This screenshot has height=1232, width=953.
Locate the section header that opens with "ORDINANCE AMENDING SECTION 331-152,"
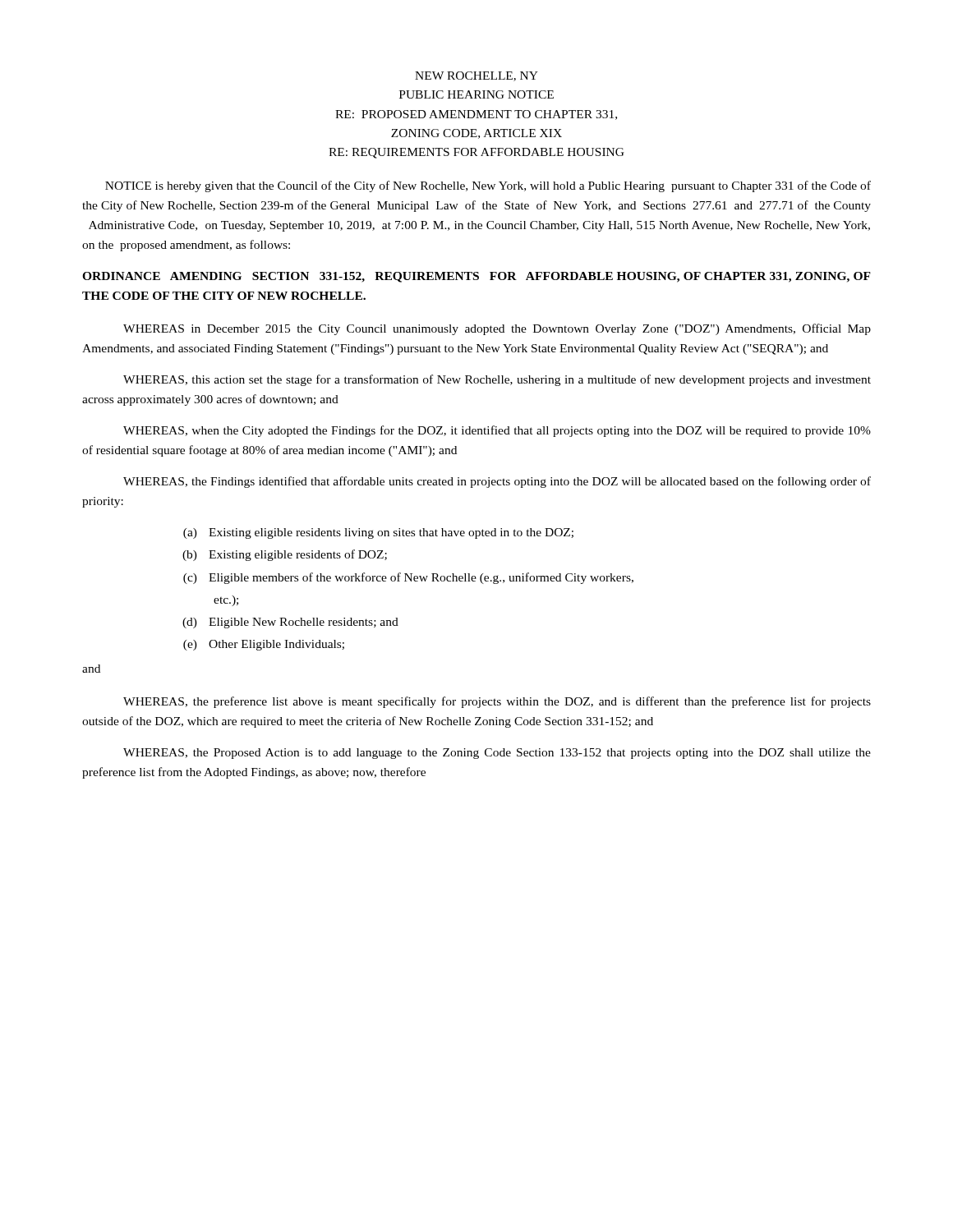coord(476,286)
